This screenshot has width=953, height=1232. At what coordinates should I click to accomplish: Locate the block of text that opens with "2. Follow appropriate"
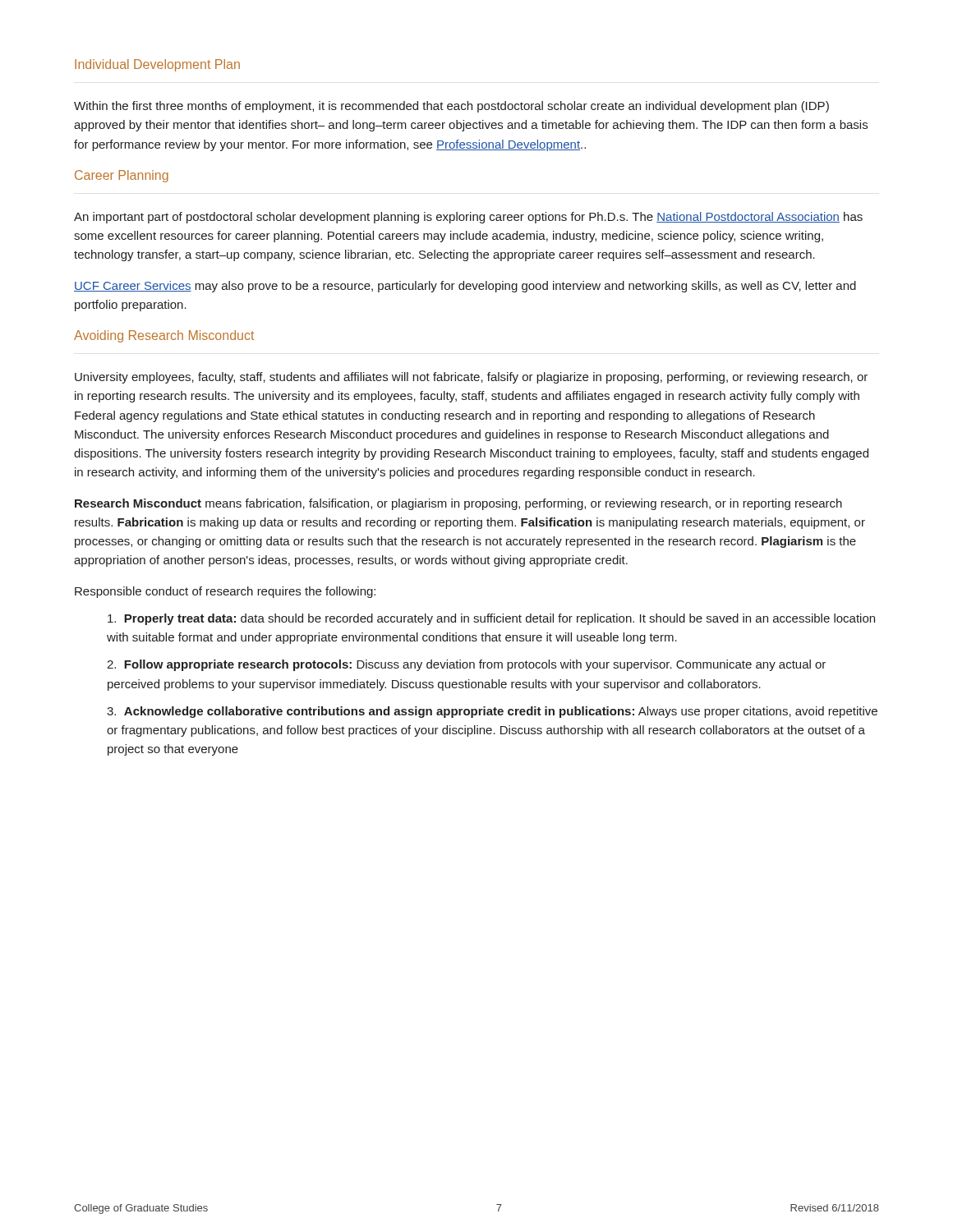pos(466,674)
